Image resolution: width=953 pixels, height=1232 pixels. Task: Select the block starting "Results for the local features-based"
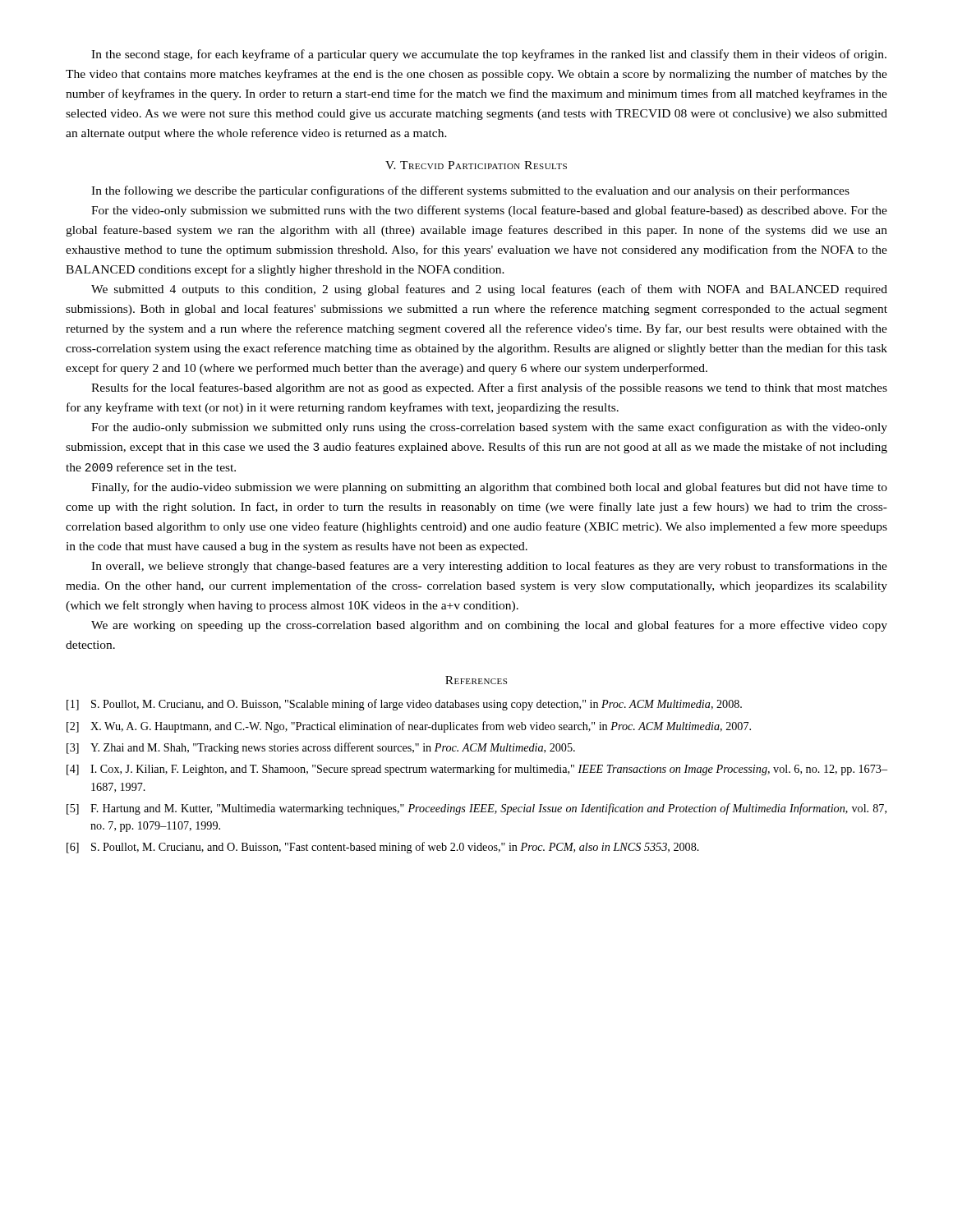[476, 398]
